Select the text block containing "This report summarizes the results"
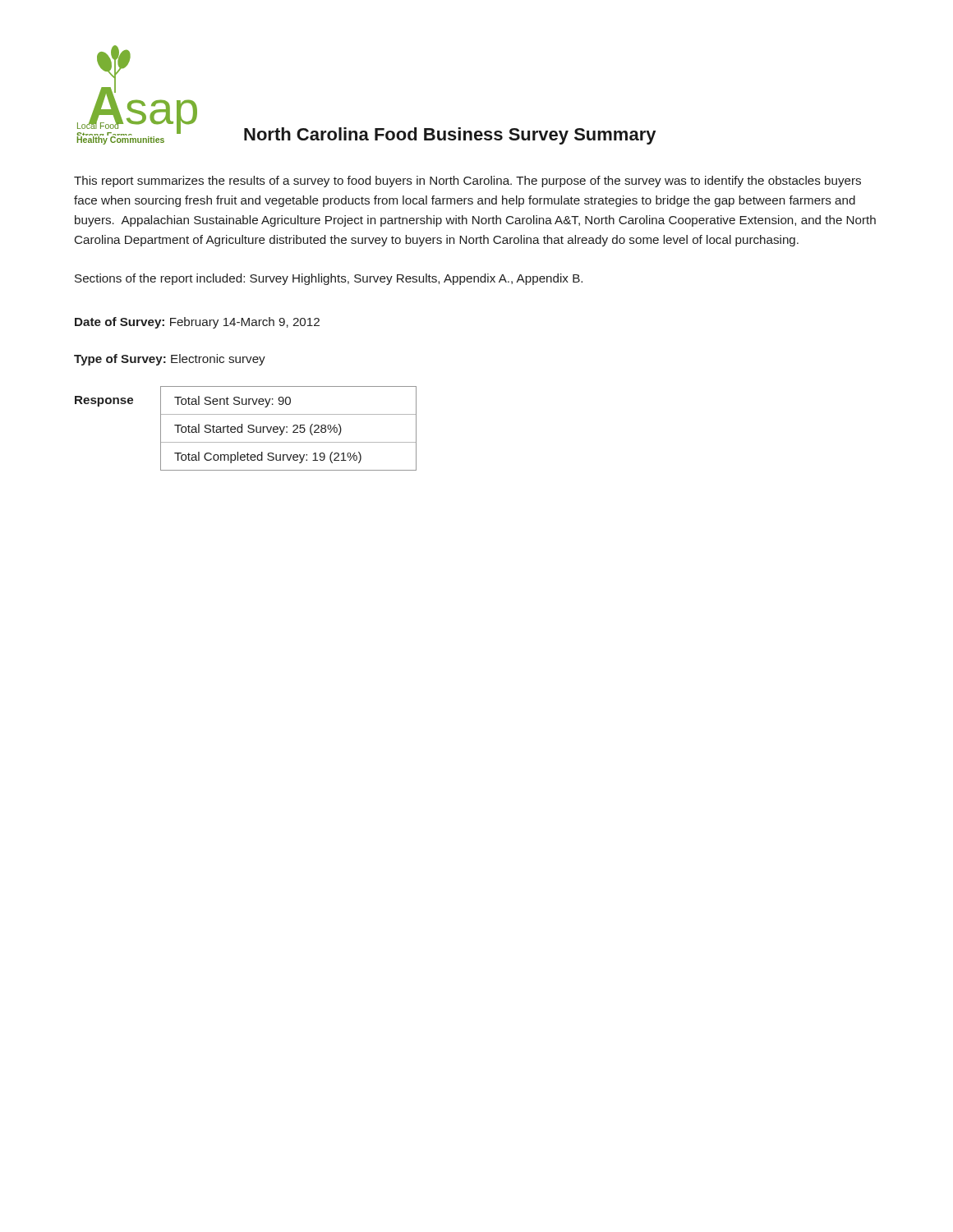Viewport: 953px width, 1232px height. 475,210
